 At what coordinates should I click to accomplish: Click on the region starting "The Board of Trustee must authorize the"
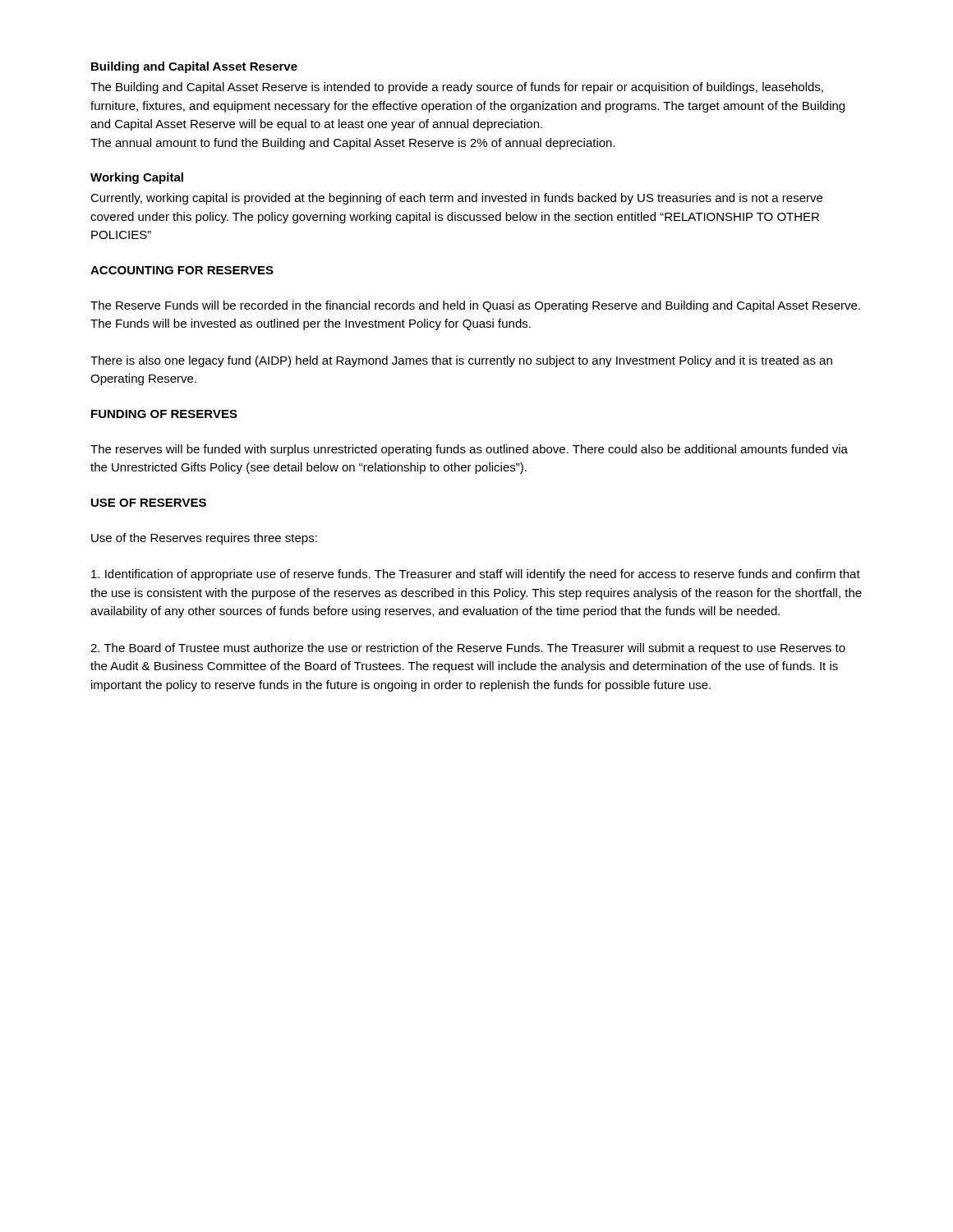pyautogui.click(x=468, y=666)
